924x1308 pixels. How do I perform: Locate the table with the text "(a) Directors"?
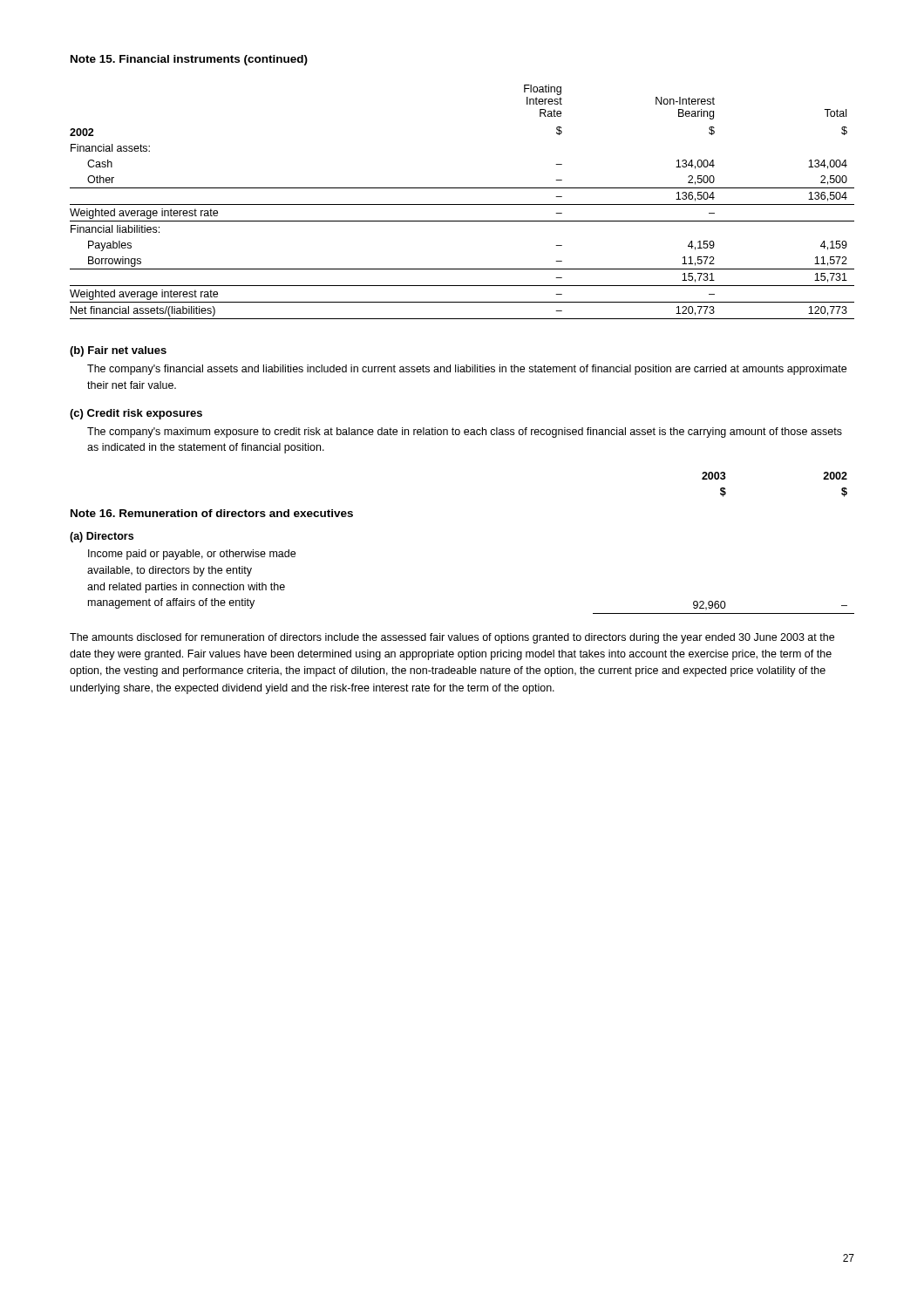(x=462, y=571)
